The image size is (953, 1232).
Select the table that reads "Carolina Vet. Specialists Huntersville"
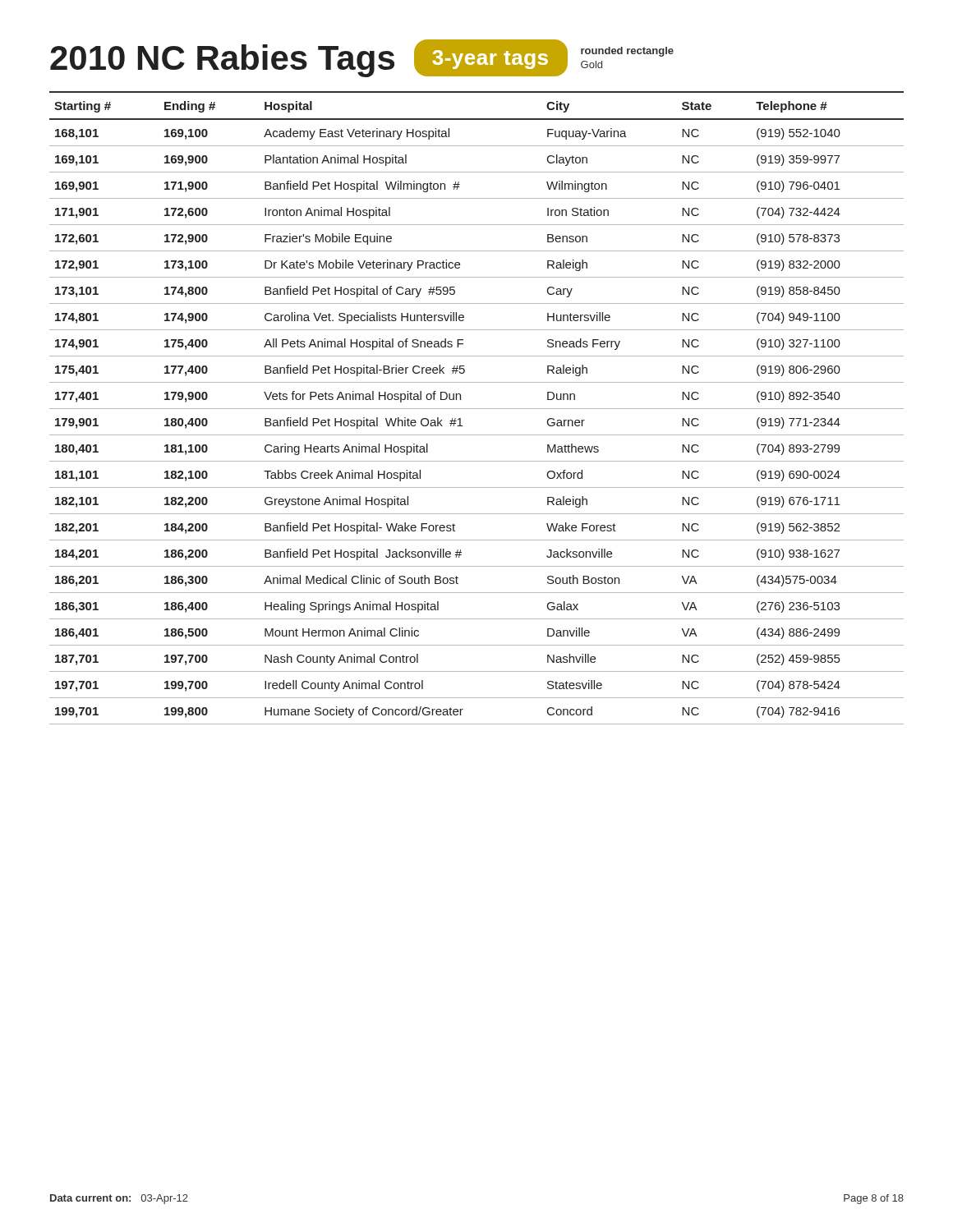(476, 408)
